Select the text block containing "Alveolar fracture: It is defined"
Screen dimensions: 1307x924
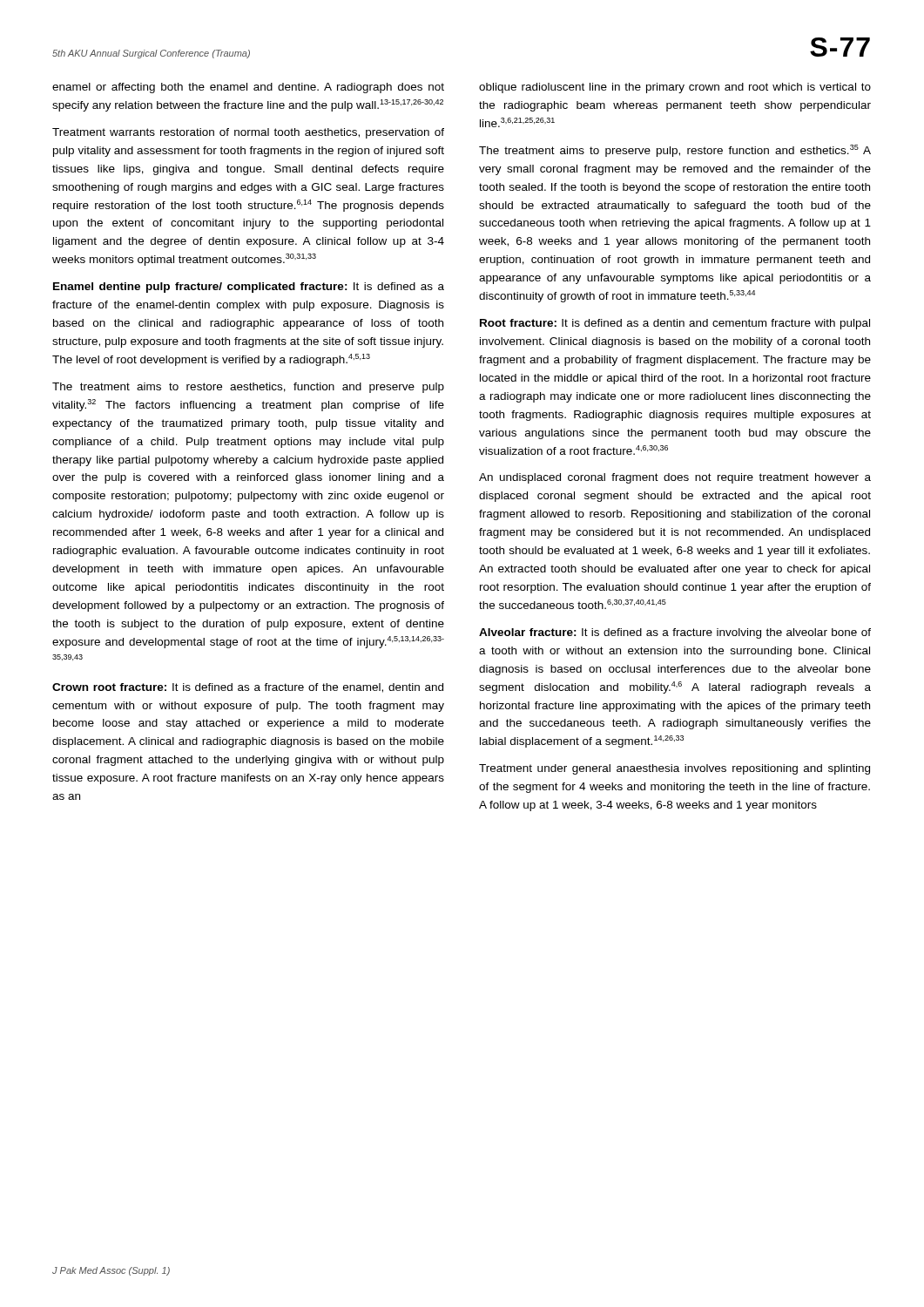pyautogui.click(x=675, y=687)
